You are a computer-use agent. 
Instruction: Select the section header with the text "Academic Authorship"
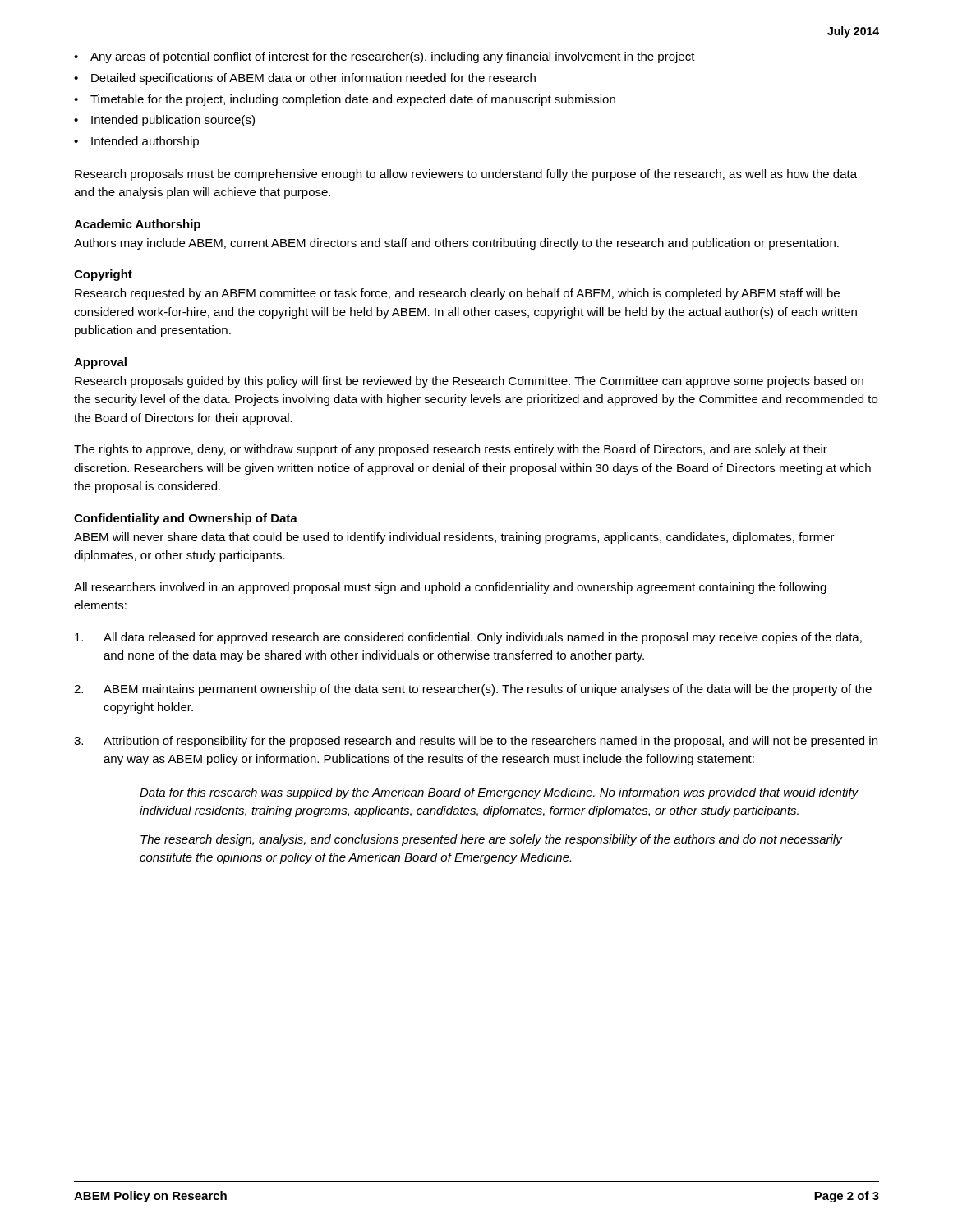[137, 224]
